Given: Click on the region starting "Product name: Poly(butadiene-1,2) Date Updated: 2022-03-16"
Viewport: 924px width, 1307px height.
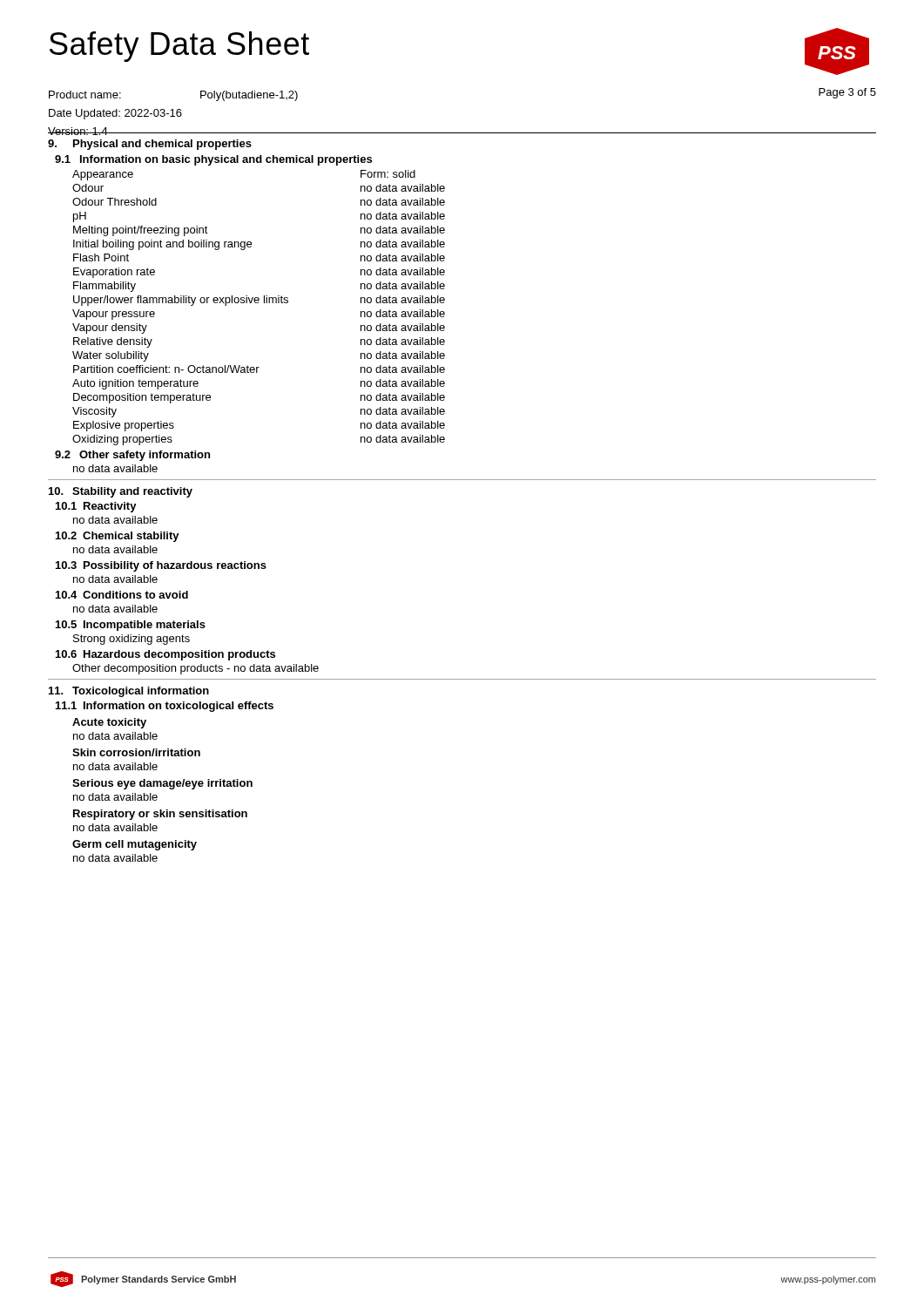Looking at the screenshot, I should (x=182, y=113).
